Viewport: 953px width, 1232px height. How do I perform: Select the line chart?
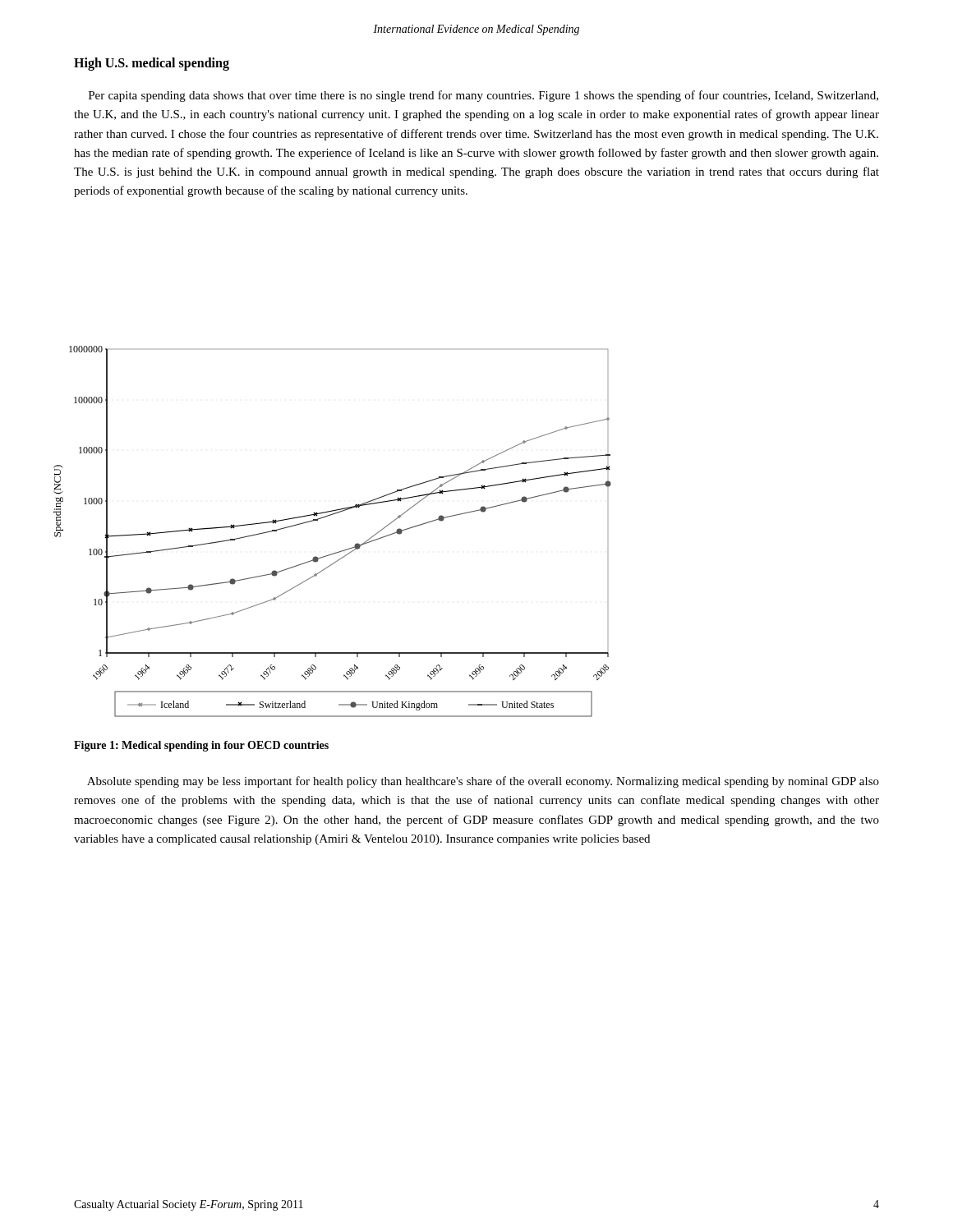pos(345,535)
